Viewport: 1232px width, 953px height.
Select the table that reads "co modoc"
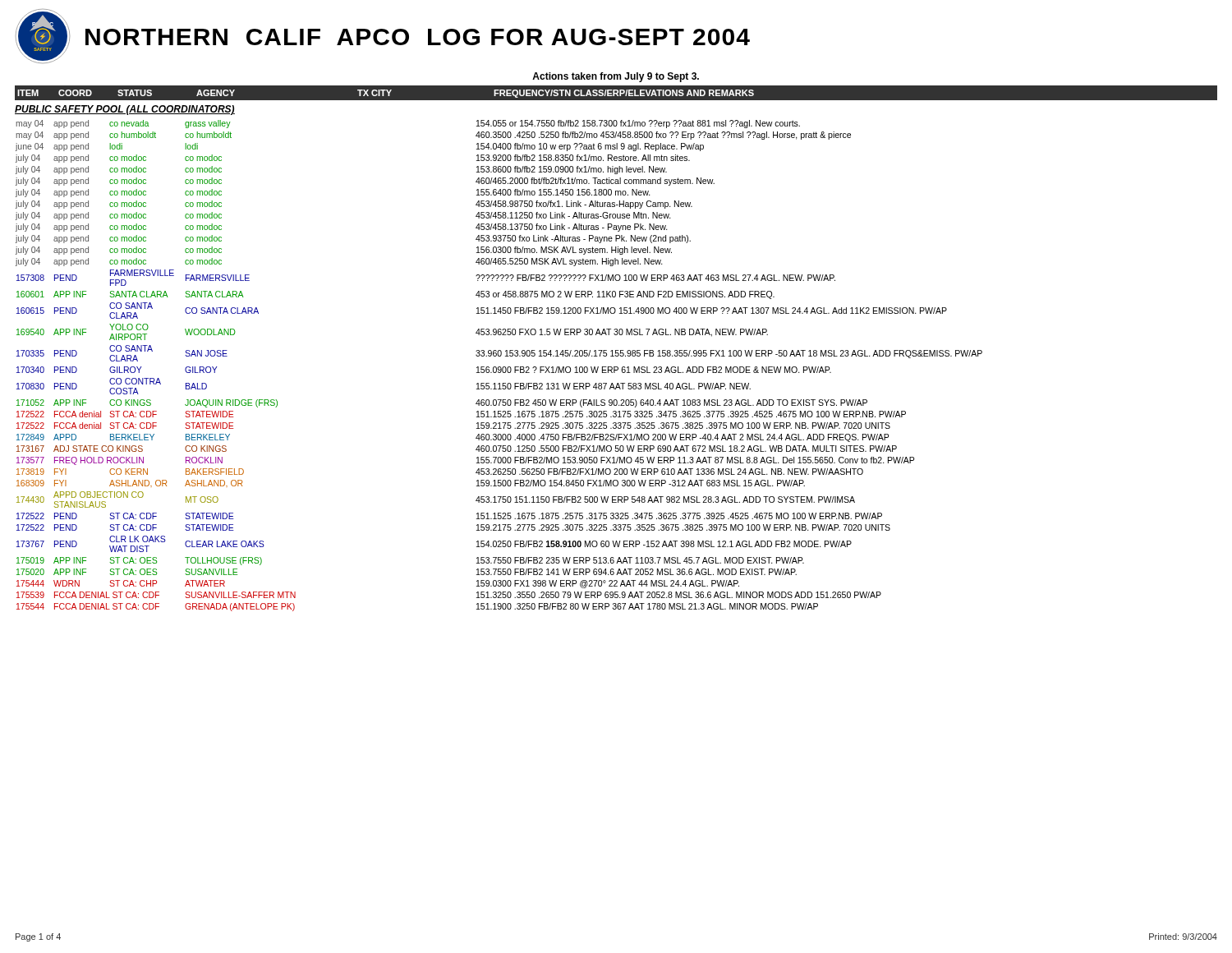point(616,365)
